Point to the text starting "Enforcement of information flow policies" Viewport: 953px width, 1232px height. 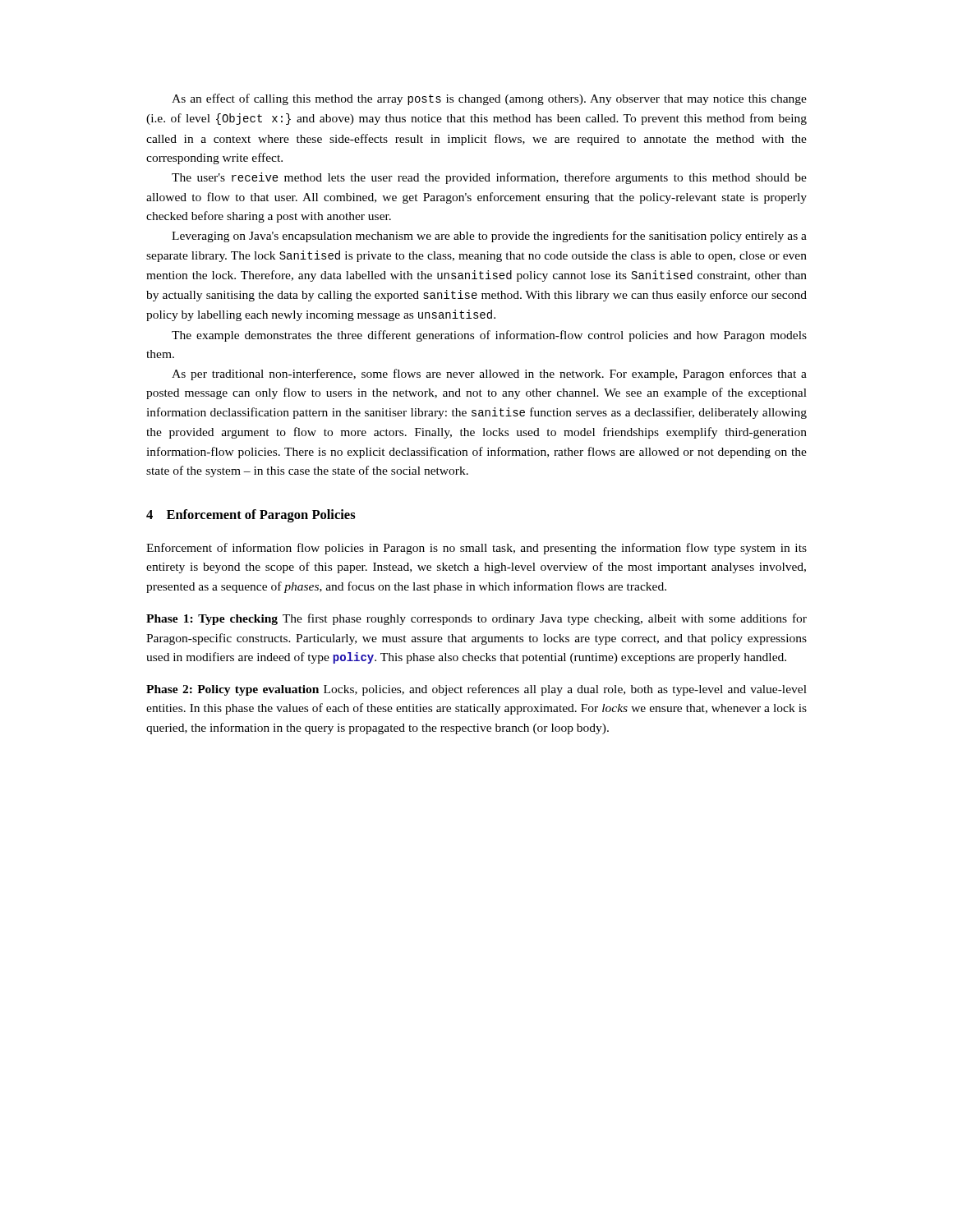(476, 567)
